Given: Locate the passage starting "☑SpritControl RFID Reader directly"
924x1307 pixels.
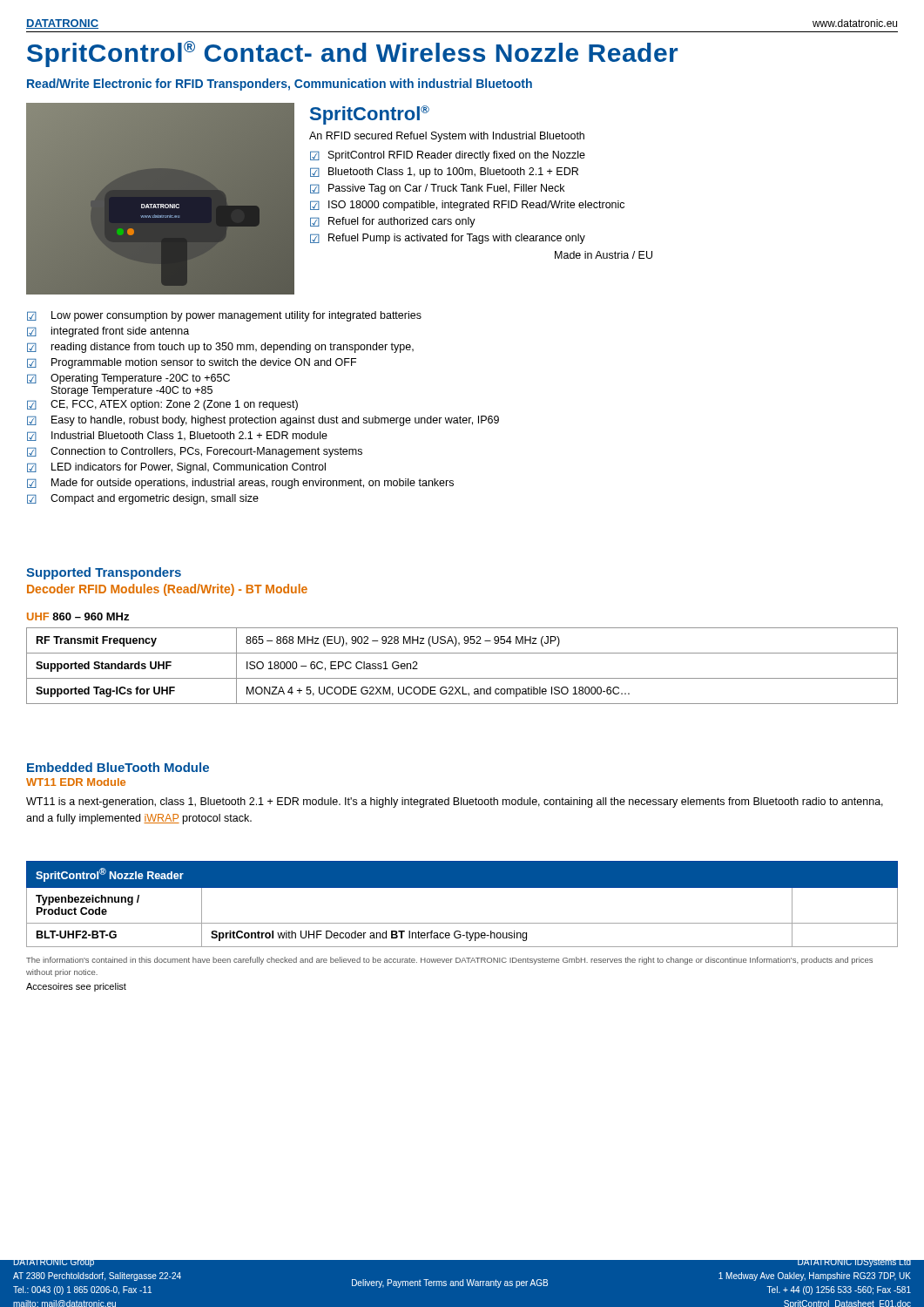Looking at the screenshot, I should click(x=447, y=156).
